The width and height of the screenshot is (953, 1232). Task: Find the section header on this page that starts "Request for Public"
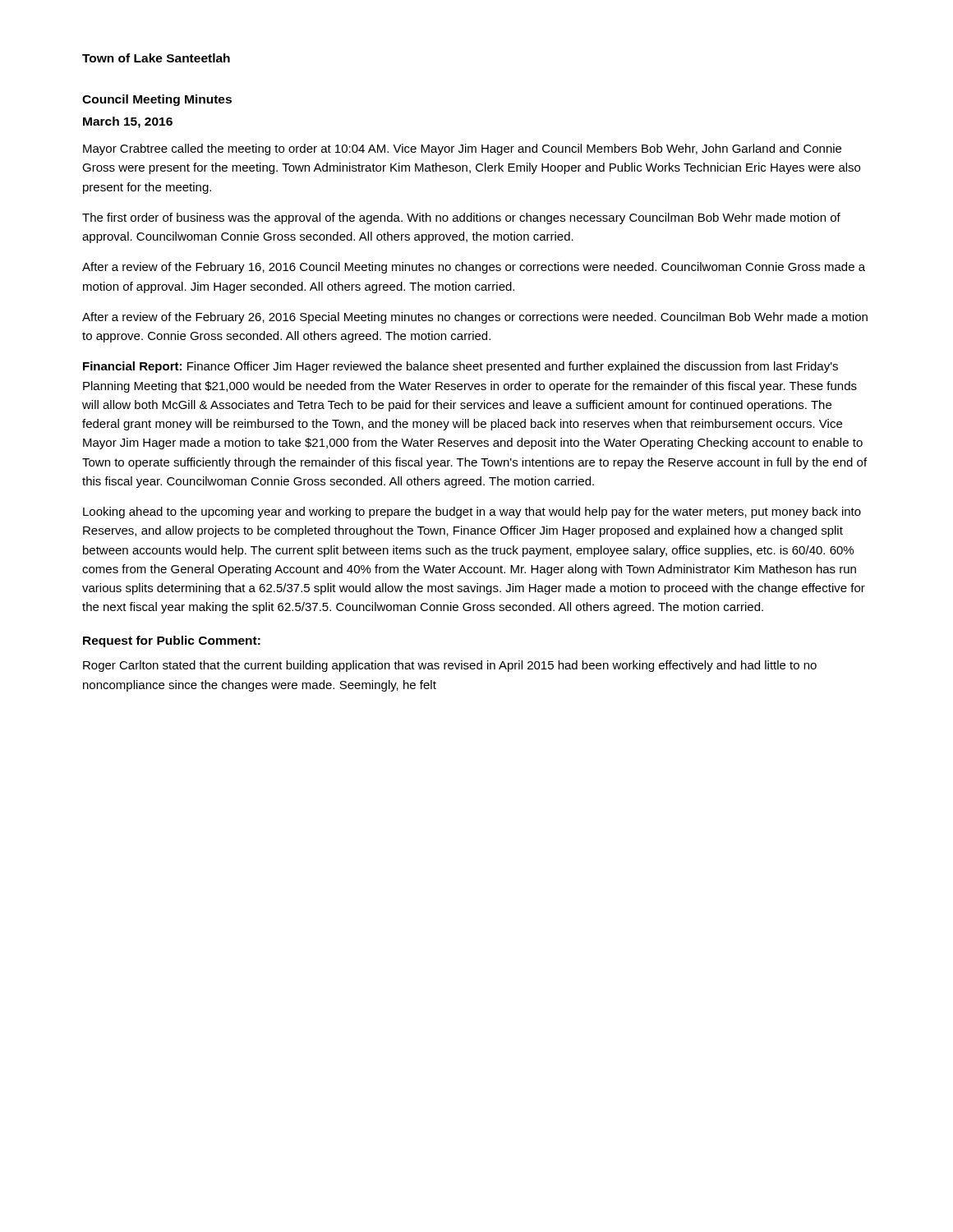point(172,640)
